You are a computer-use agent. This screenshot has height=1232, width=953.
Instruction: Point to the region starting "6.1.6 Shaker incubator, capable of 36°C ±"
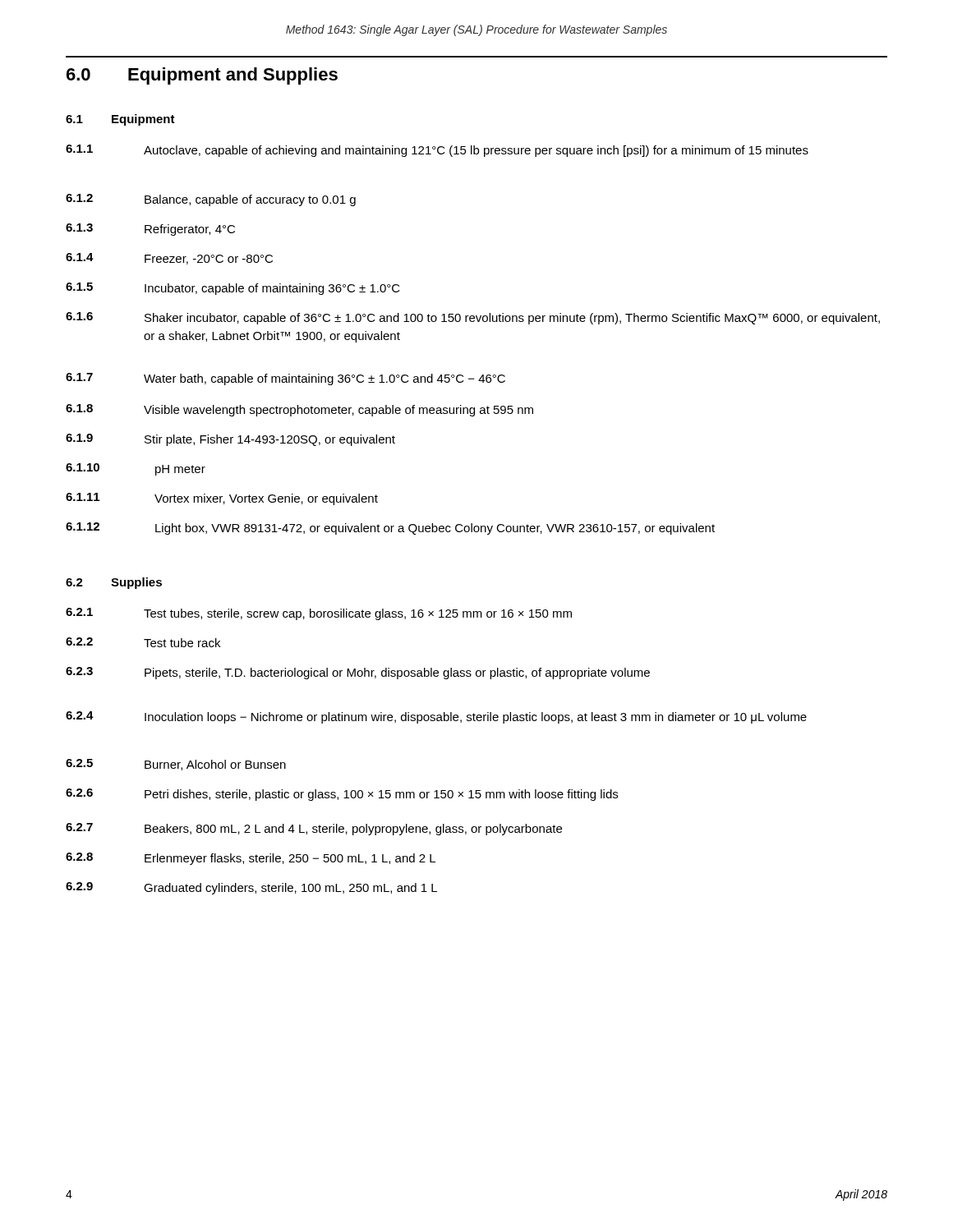click(476, 327)
